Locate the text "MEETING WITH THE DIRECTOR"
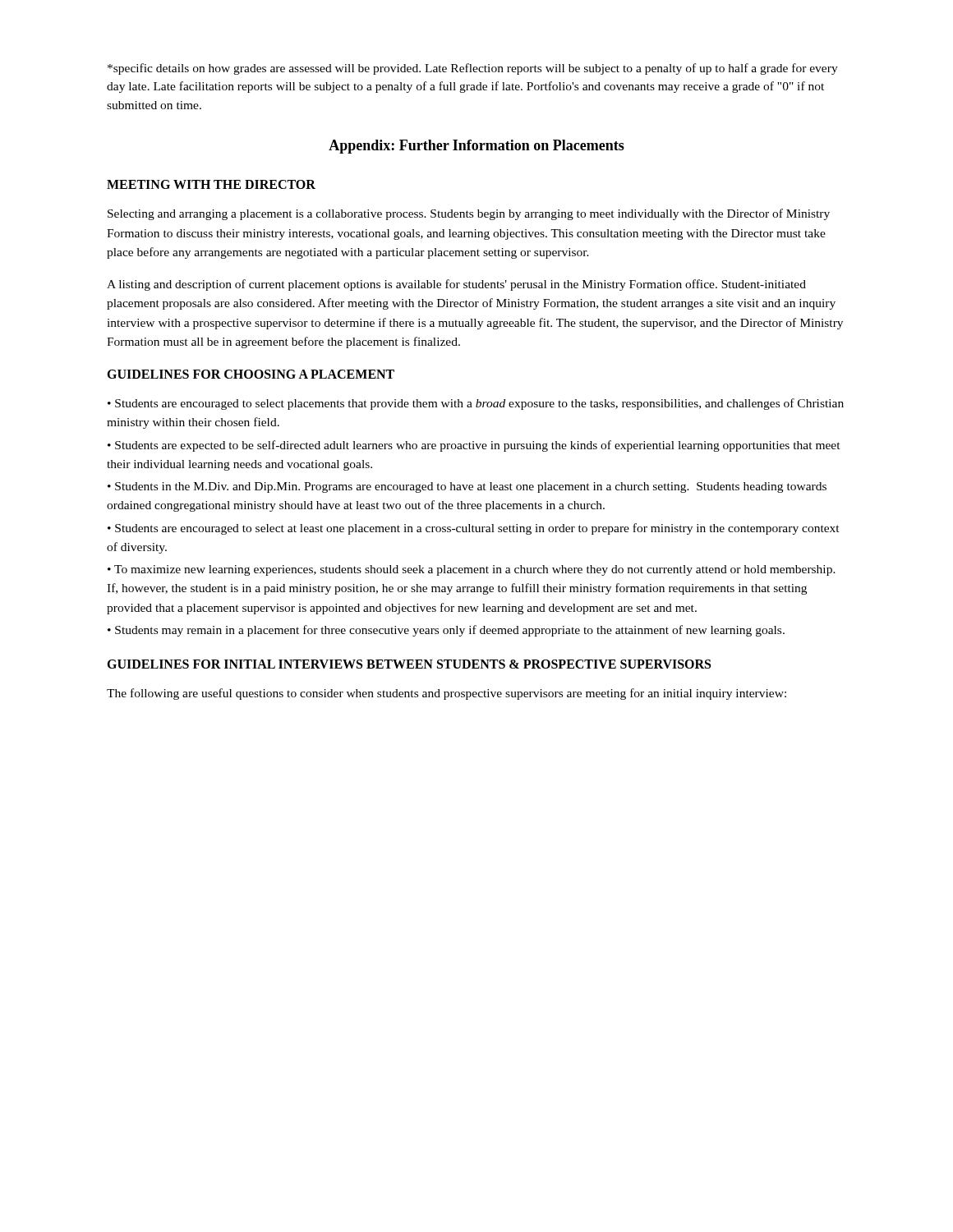Image resolution: width=953 pixels, height=1232 pixels. click(x=211, y=185)
